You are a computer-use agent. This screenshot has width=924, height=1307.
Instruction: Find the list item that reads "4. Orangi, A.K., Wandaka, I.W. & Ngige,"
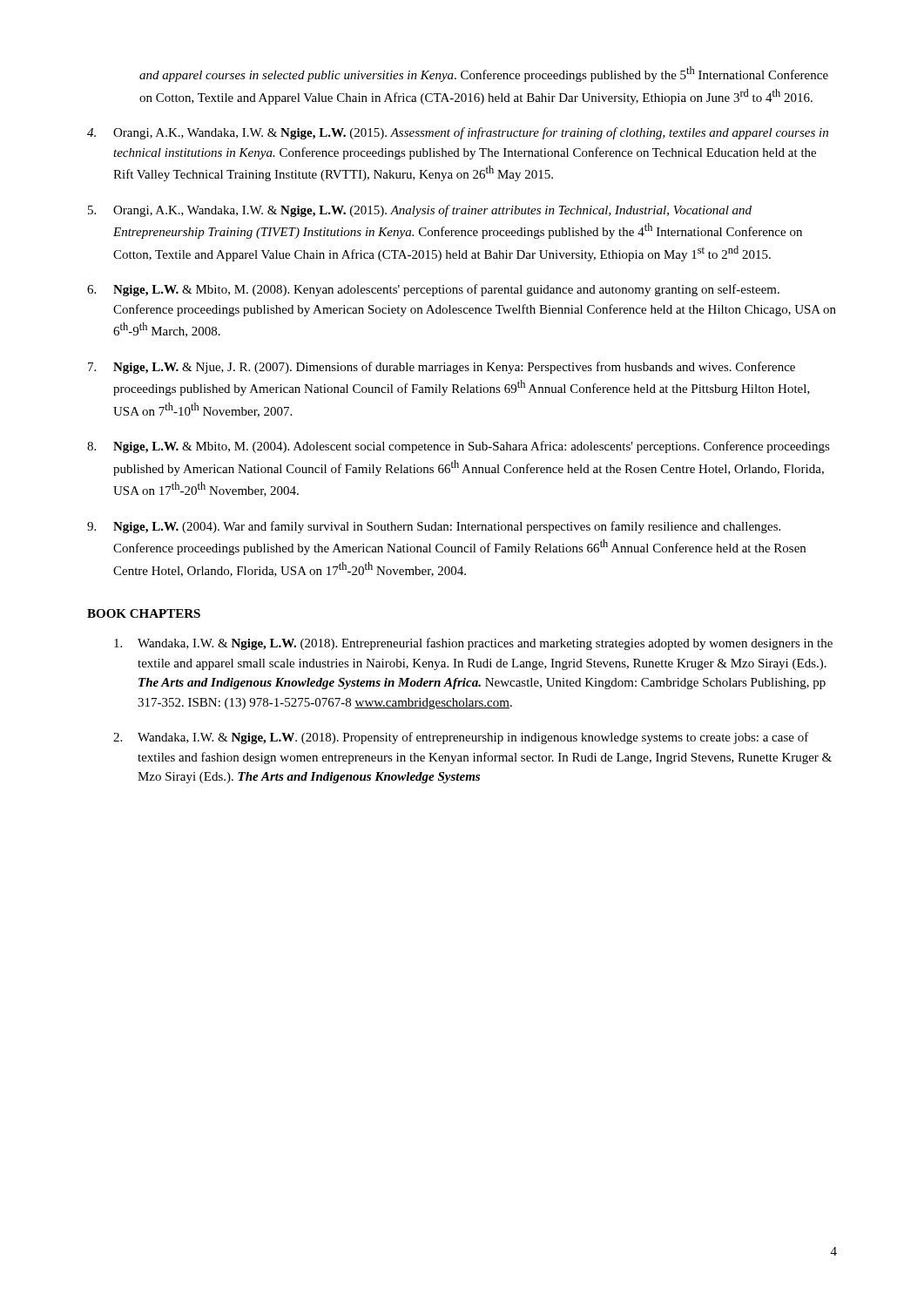[x=462, y=154]
